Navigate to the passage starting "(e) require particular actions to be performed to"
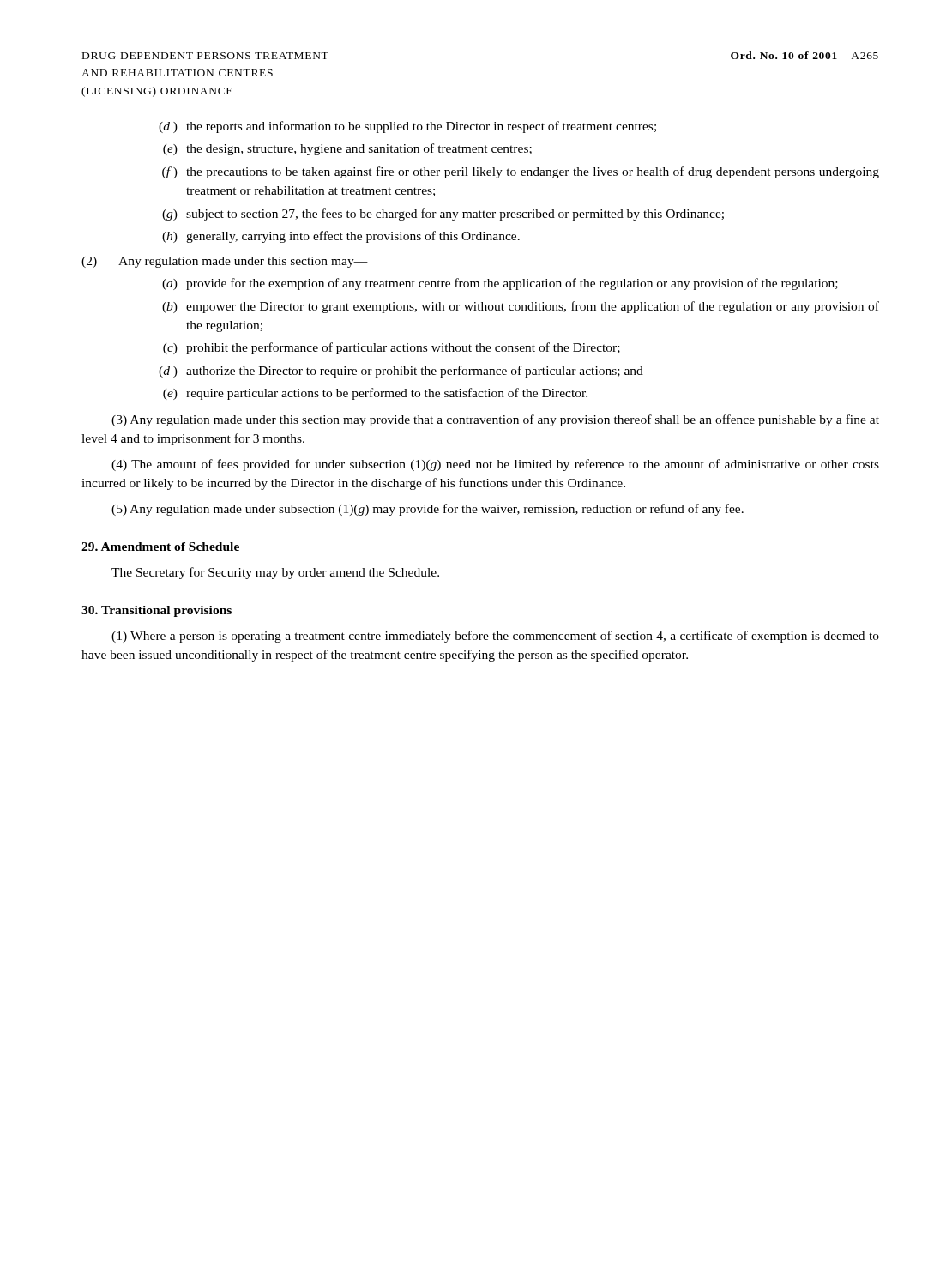Image resolution: width=952 pixels, height=1287 pixels. 506,393
